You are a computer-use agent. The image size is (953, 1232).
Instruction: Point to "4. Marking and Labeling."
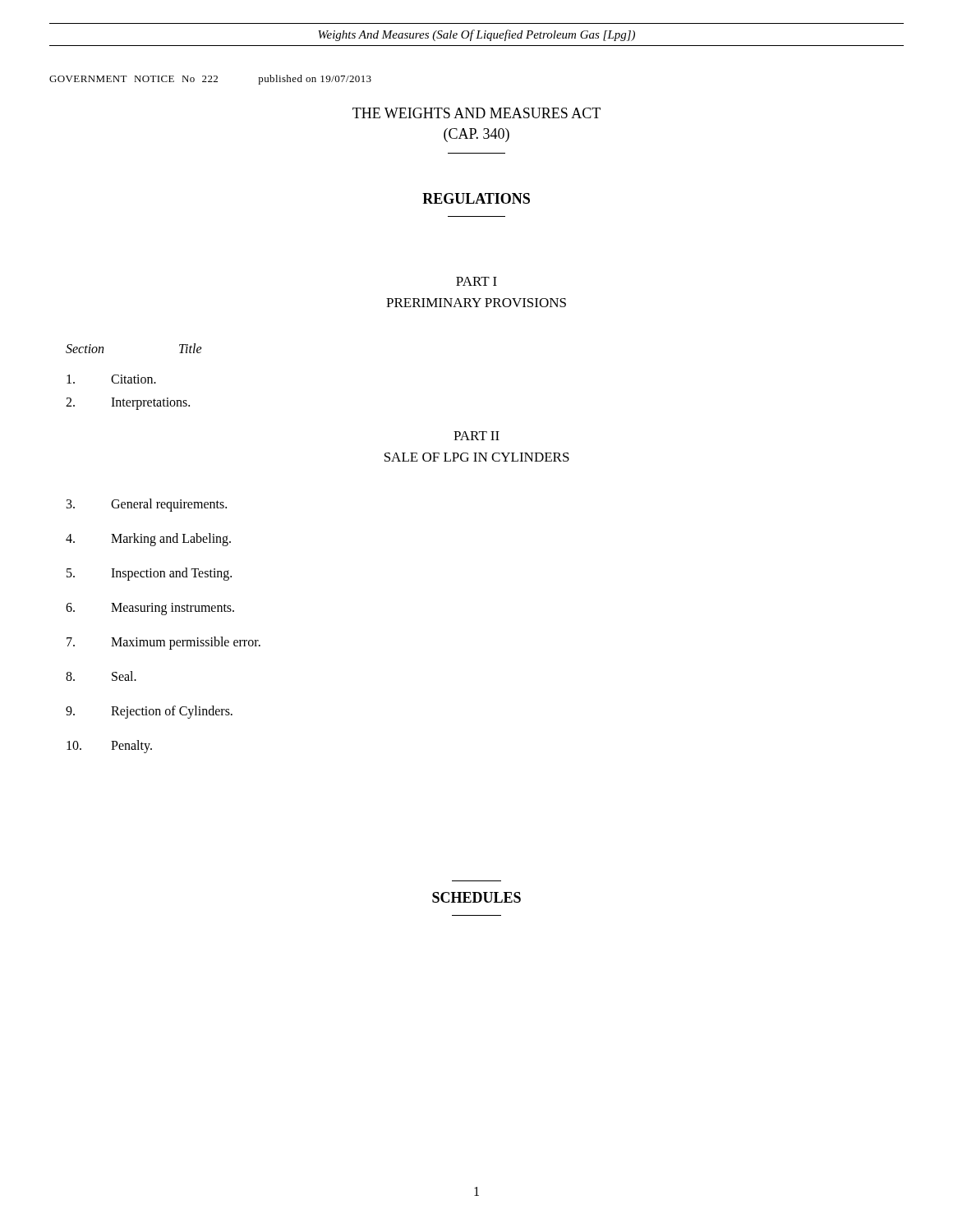tap(148, 540)
